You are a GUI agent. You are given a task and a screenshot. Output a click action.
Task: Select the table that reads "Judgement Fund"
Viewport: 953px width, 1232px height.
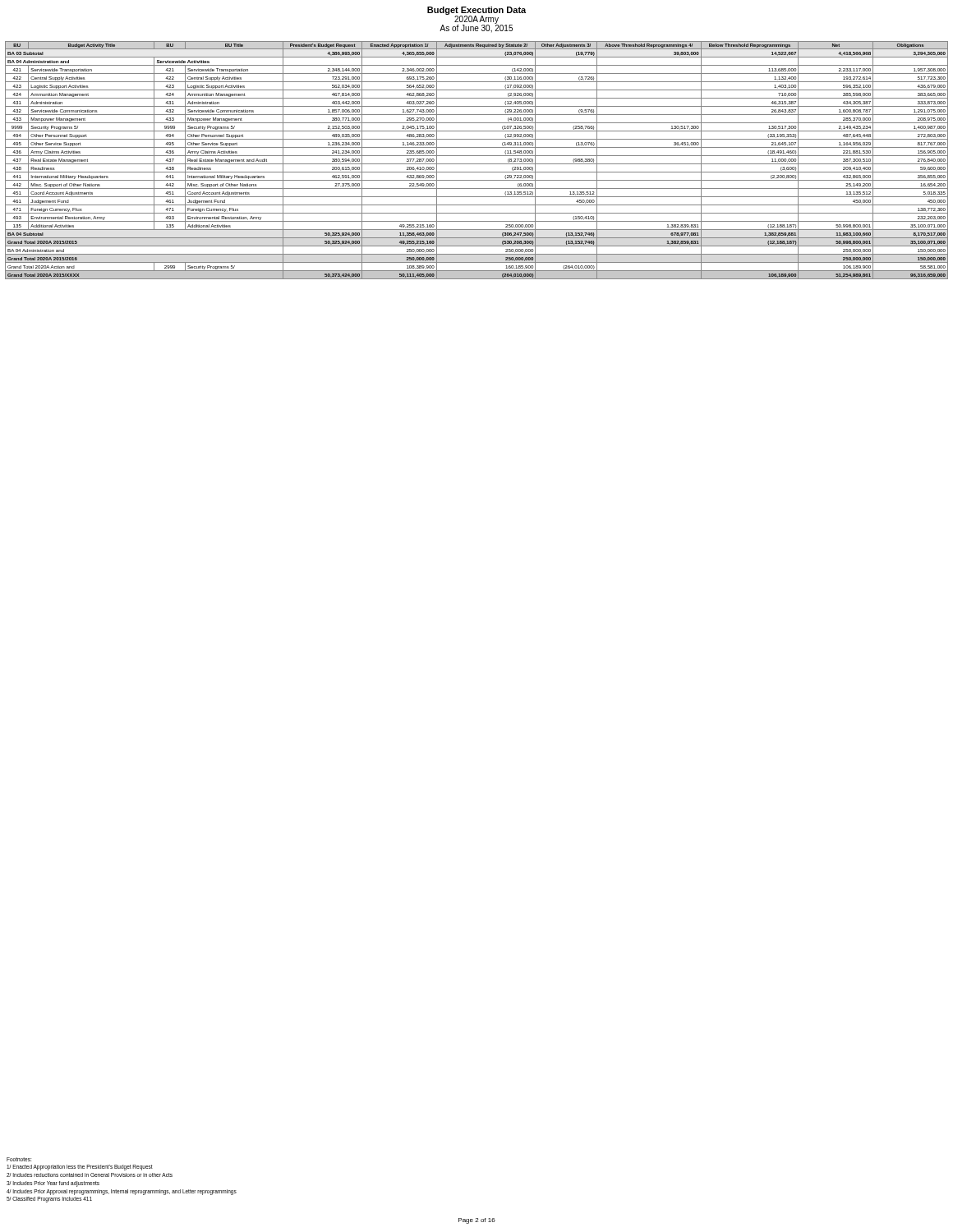coord(476,160)
